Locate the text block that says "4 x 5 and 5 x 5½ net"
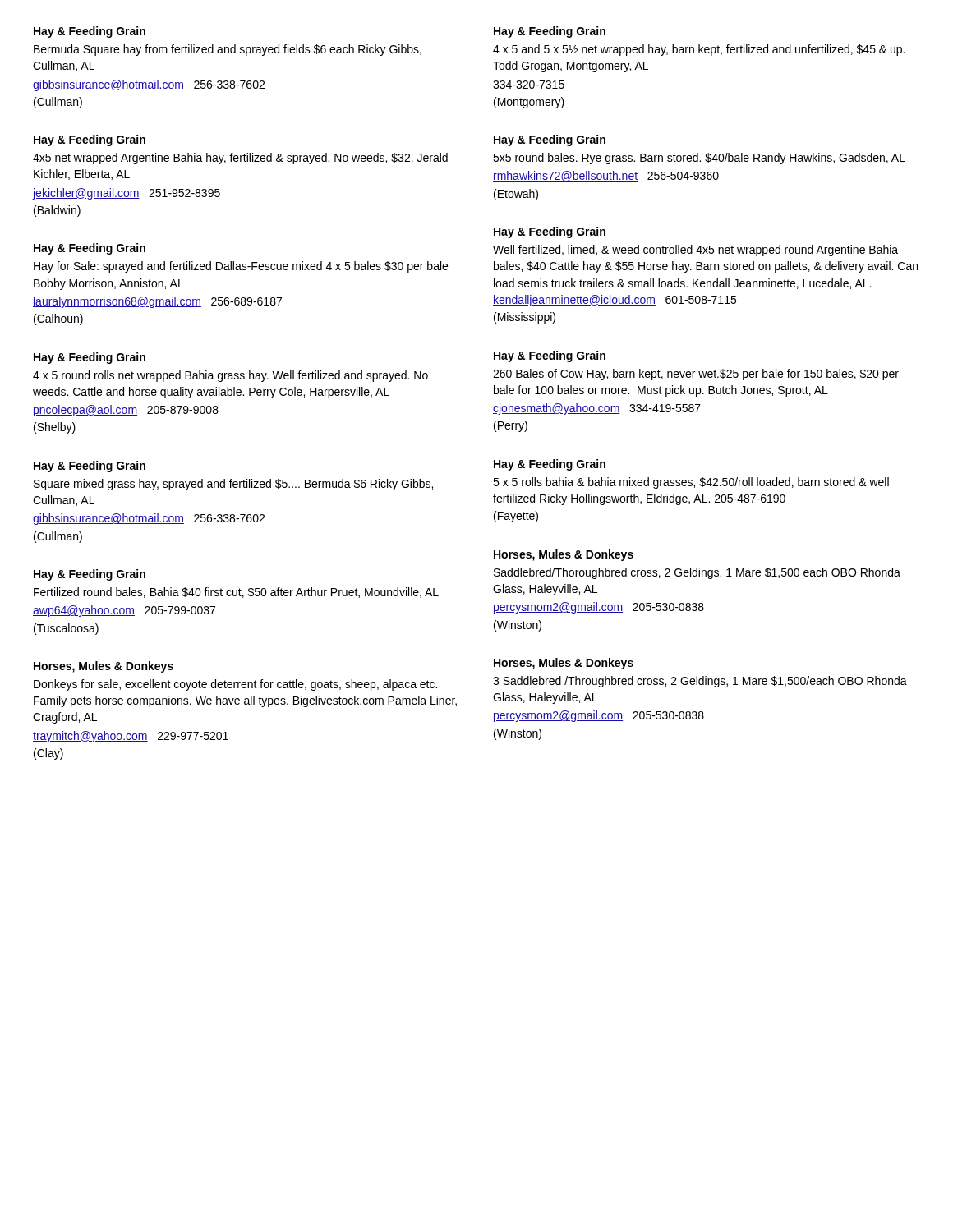Screen dimensions: 1232x953 tap(699, 50)
